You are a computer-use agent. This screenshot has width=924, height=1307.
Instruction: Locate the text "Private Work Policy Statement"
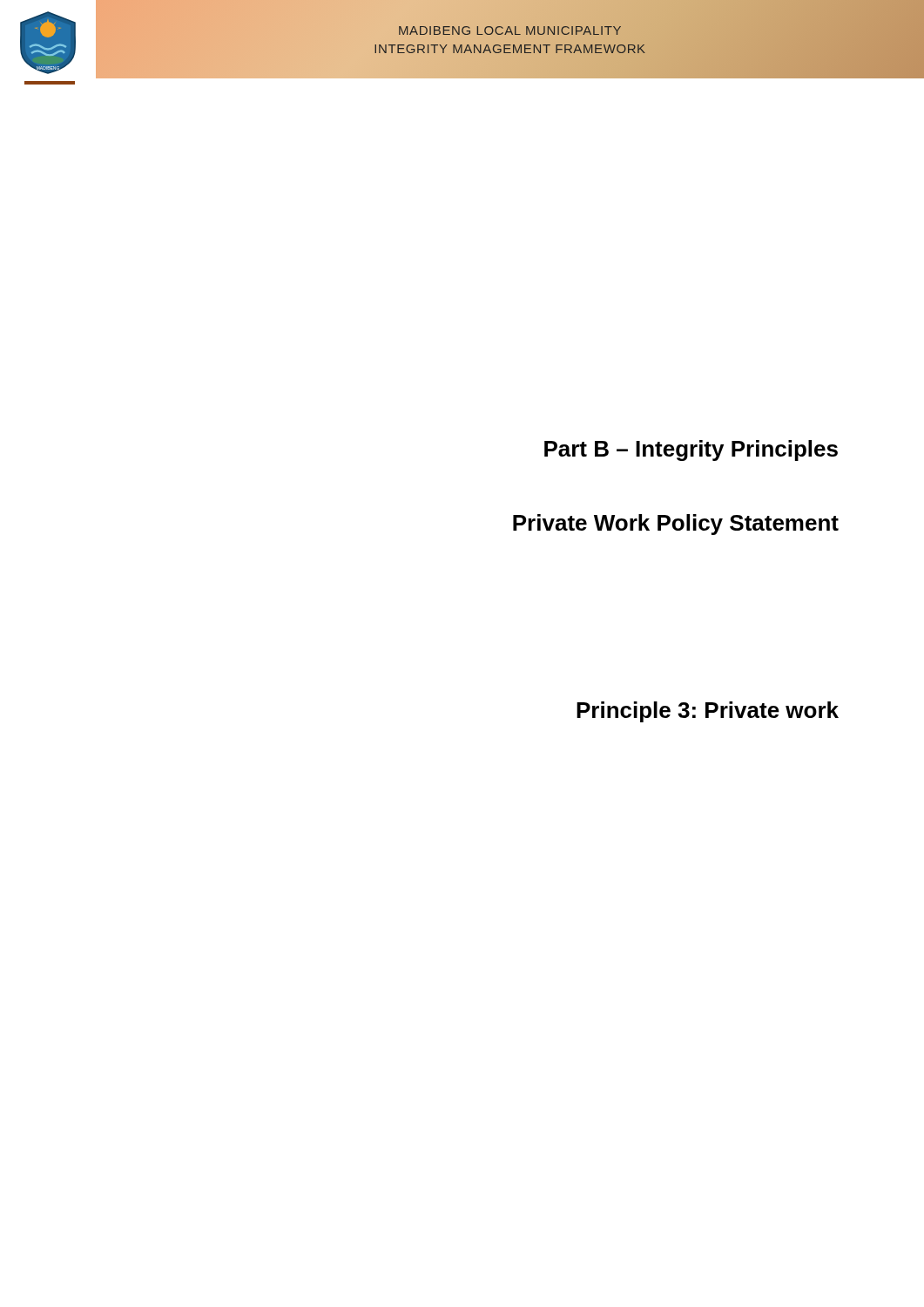[675, 523]
